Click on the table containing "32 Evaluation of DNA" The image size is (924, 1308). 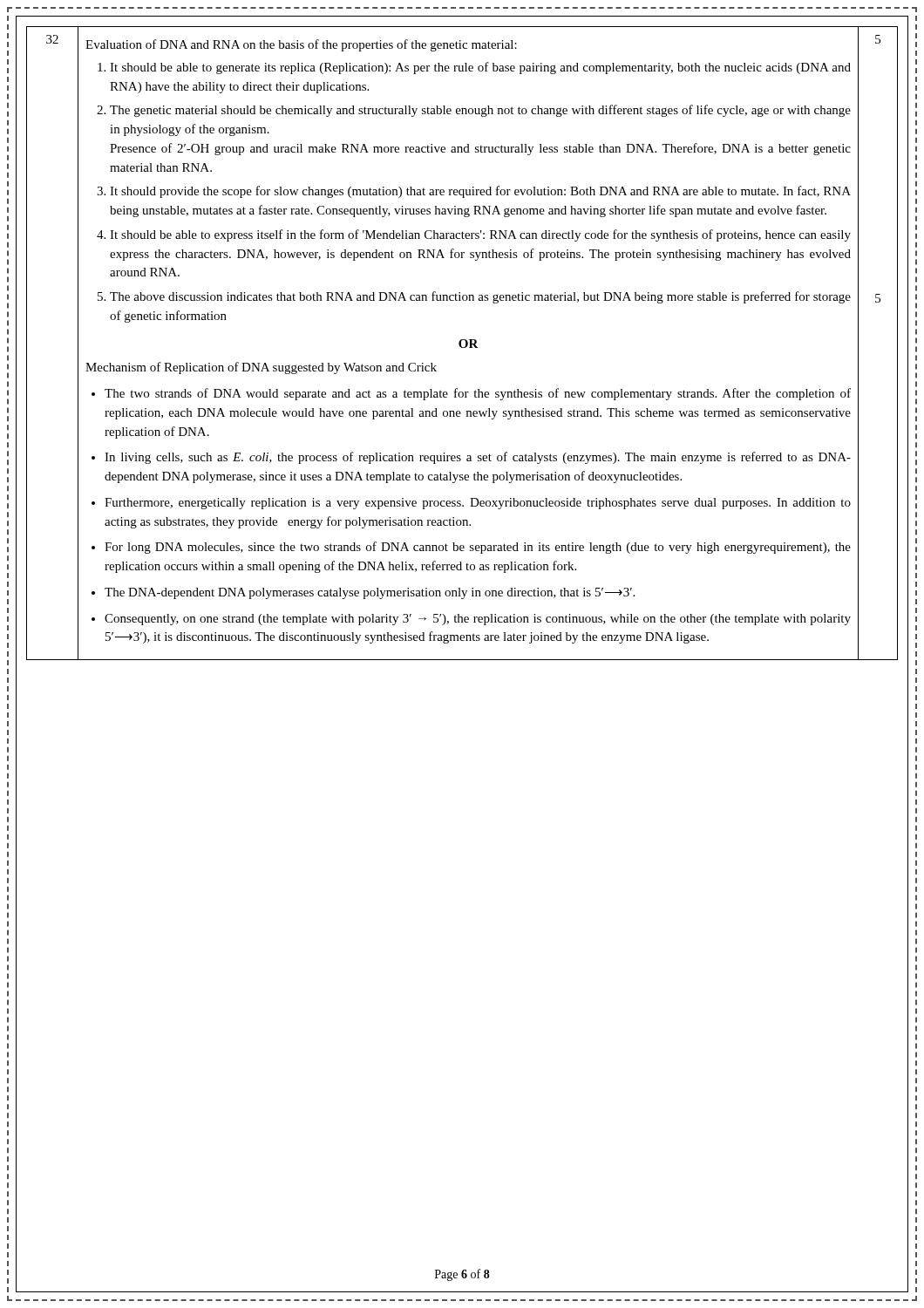(x=462, y=343)
